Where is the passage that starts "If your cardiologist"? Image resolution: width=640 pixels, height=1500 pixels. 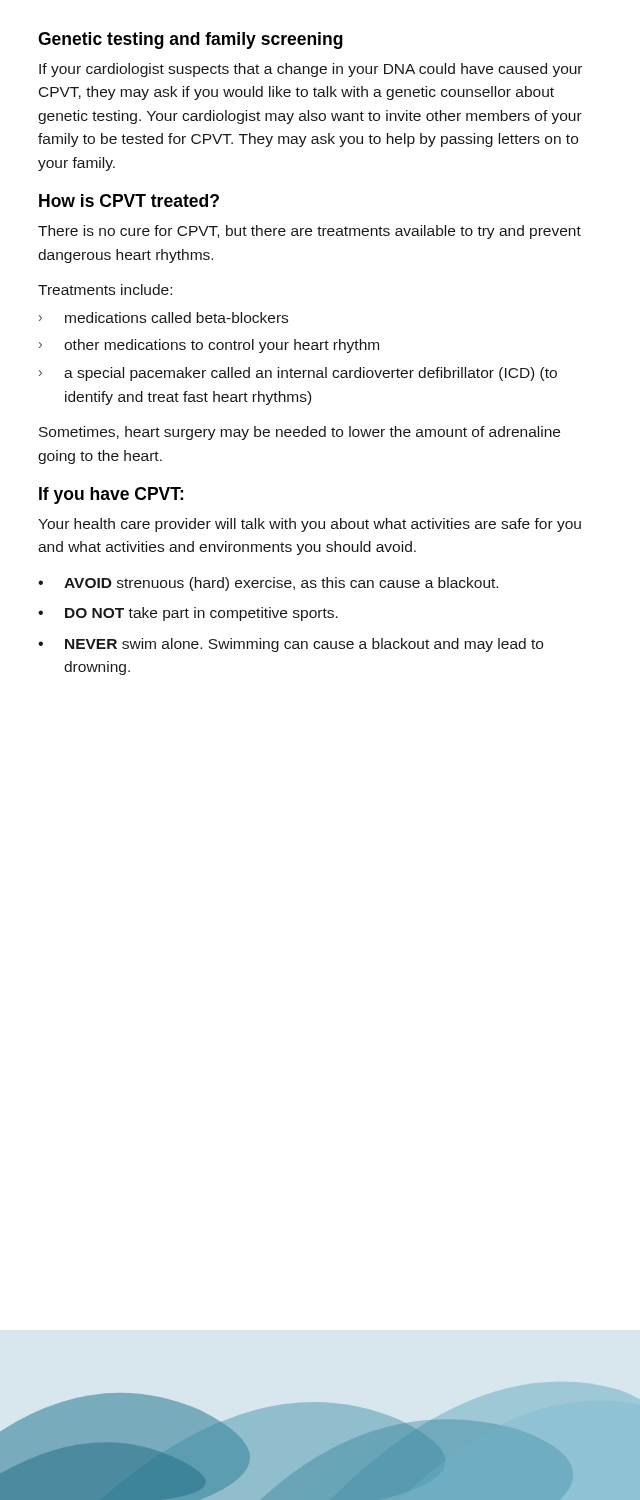310,115
